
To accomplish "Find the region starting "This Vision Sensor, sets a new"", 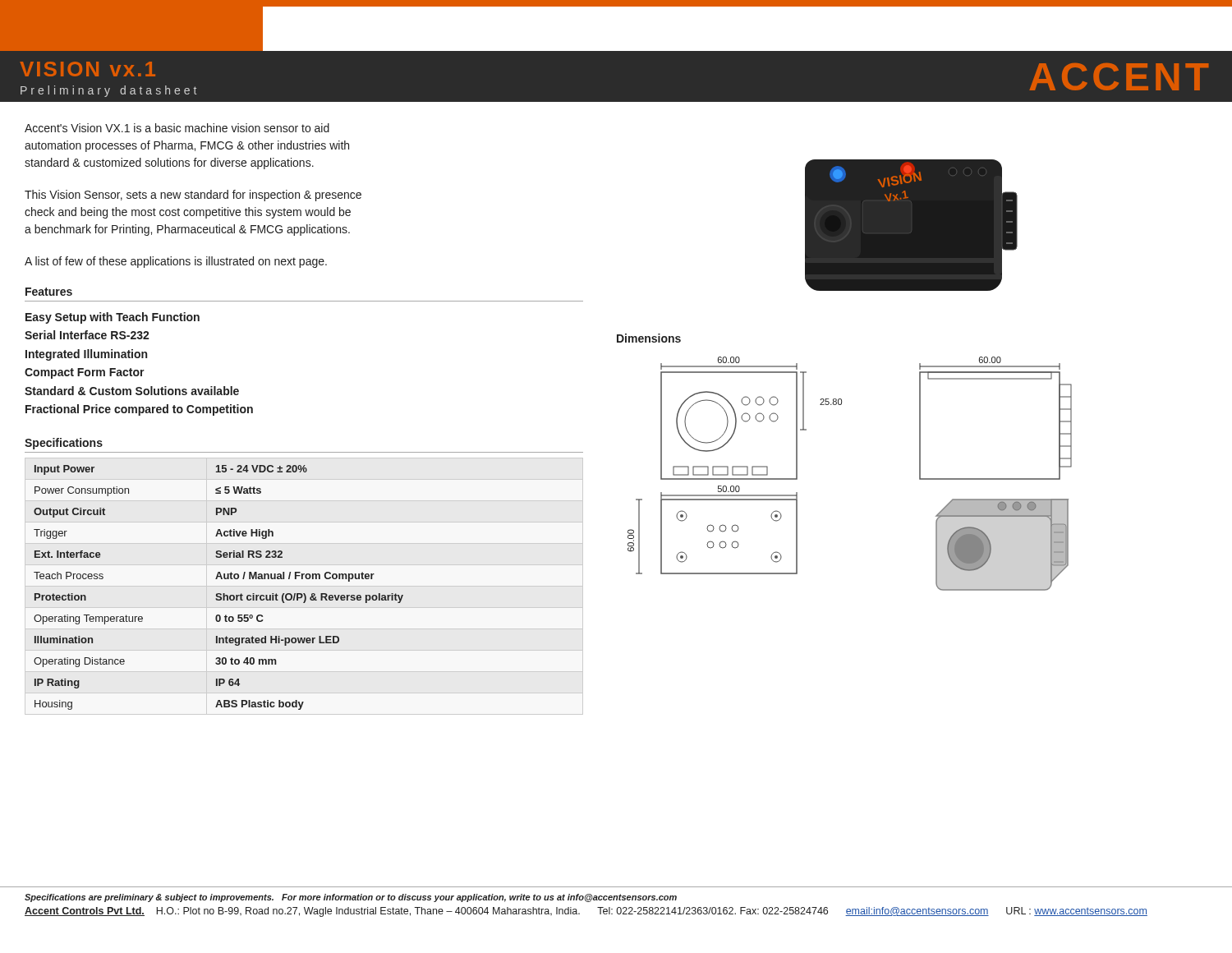I will point(193,212).
